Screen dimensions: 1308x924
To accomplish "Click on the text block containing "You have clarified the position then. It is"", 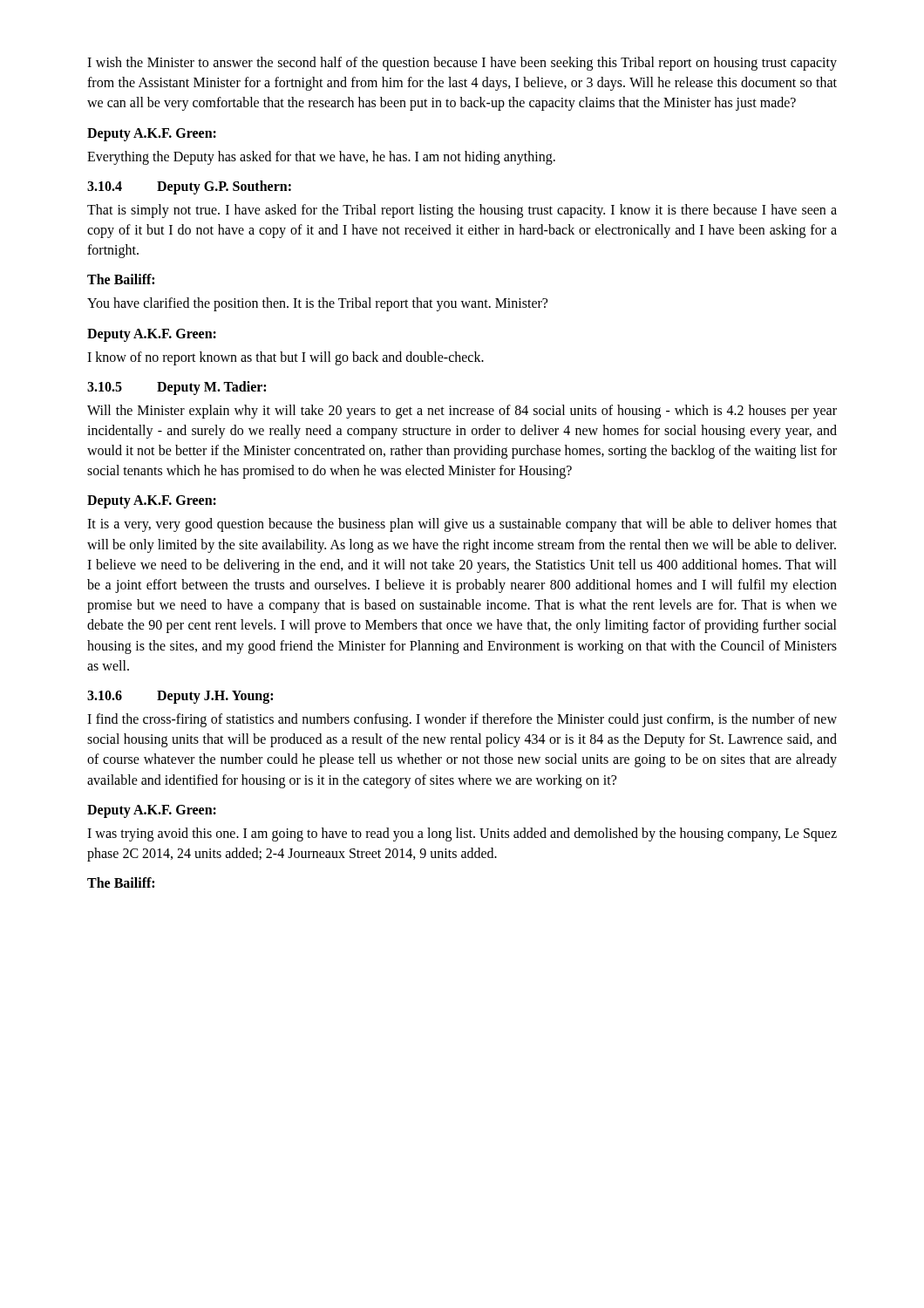I will (318, 303).
